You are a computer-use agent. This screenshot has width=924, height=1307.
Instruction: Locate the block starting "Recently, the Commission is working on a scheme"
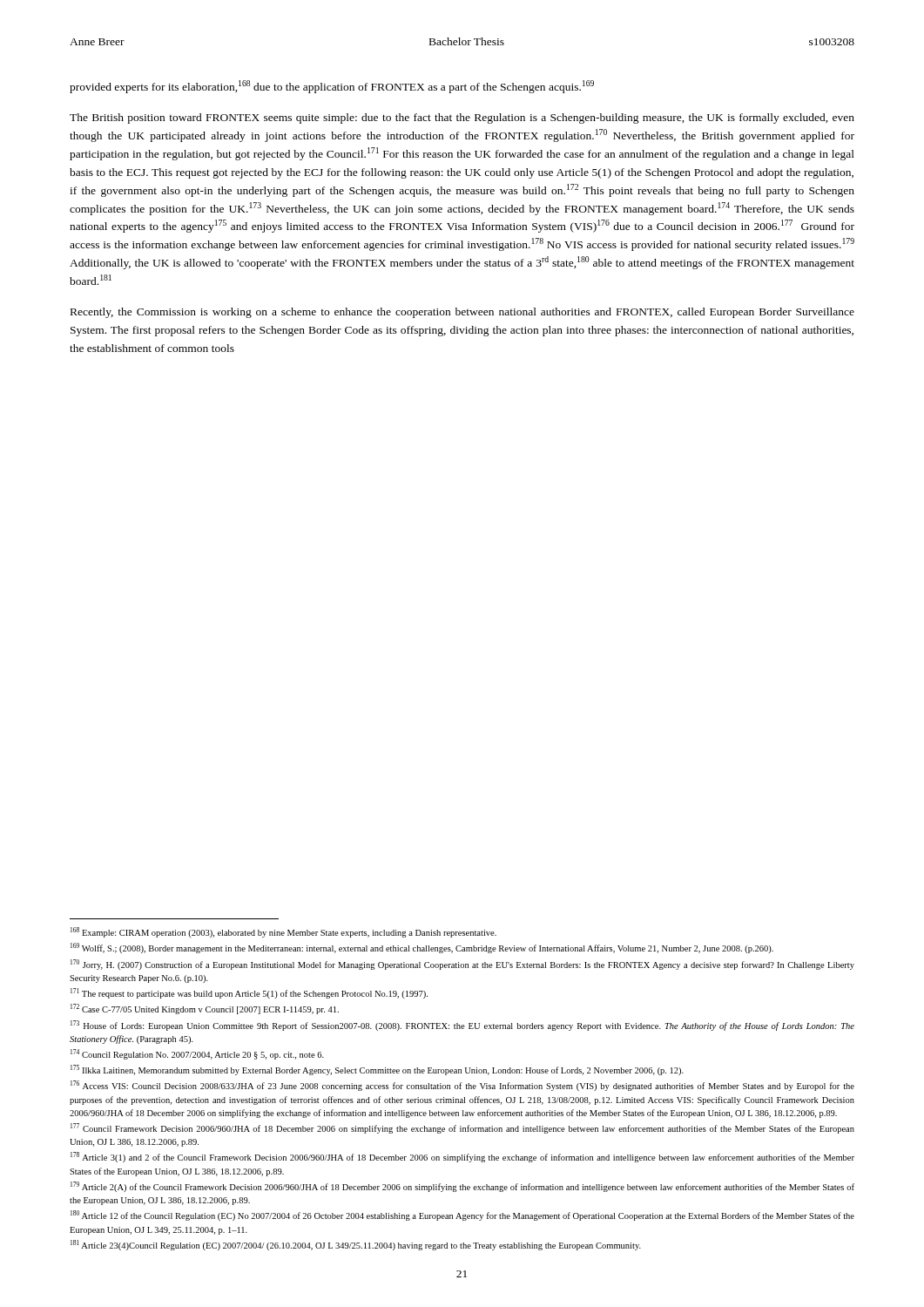(x=462, y=330)
